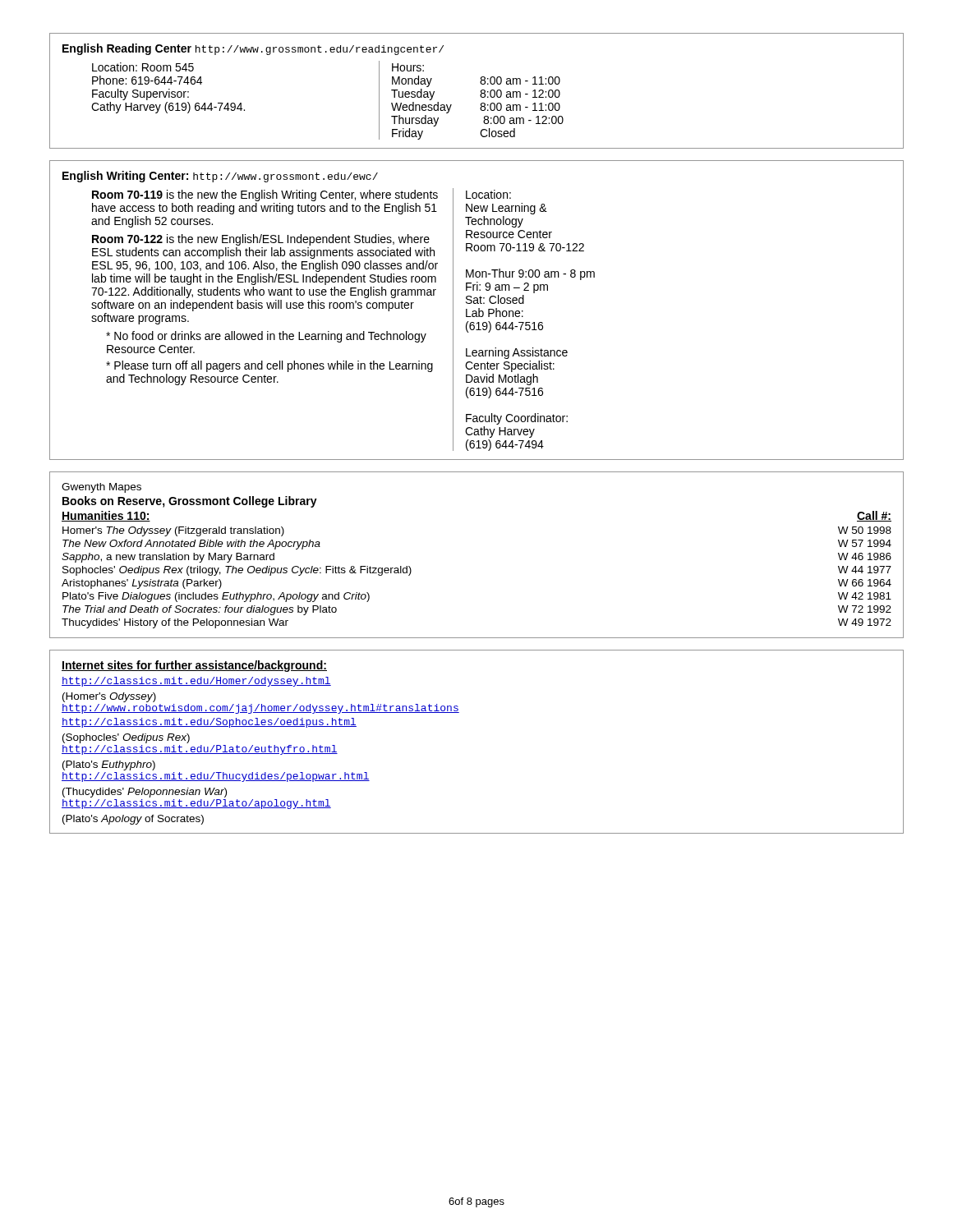Find the passage starting "http://classics.mit.edu/Plato/apology.html (Plato's Apology"
Viewport: 953px width, 1232px height.
click(x=196, y=804)
